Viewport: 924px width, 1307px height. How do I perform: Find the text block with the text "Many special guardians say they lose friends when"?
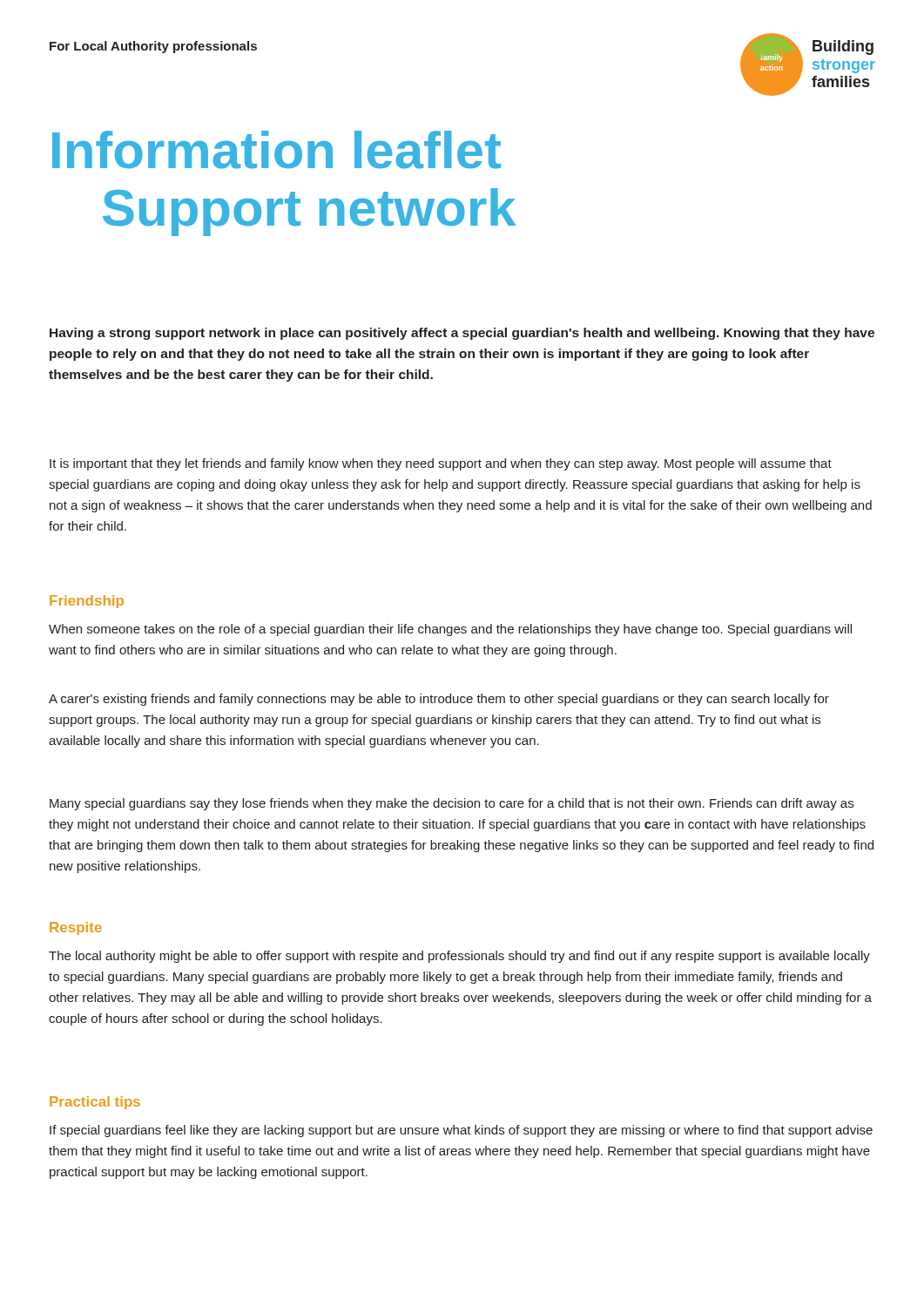462,834
